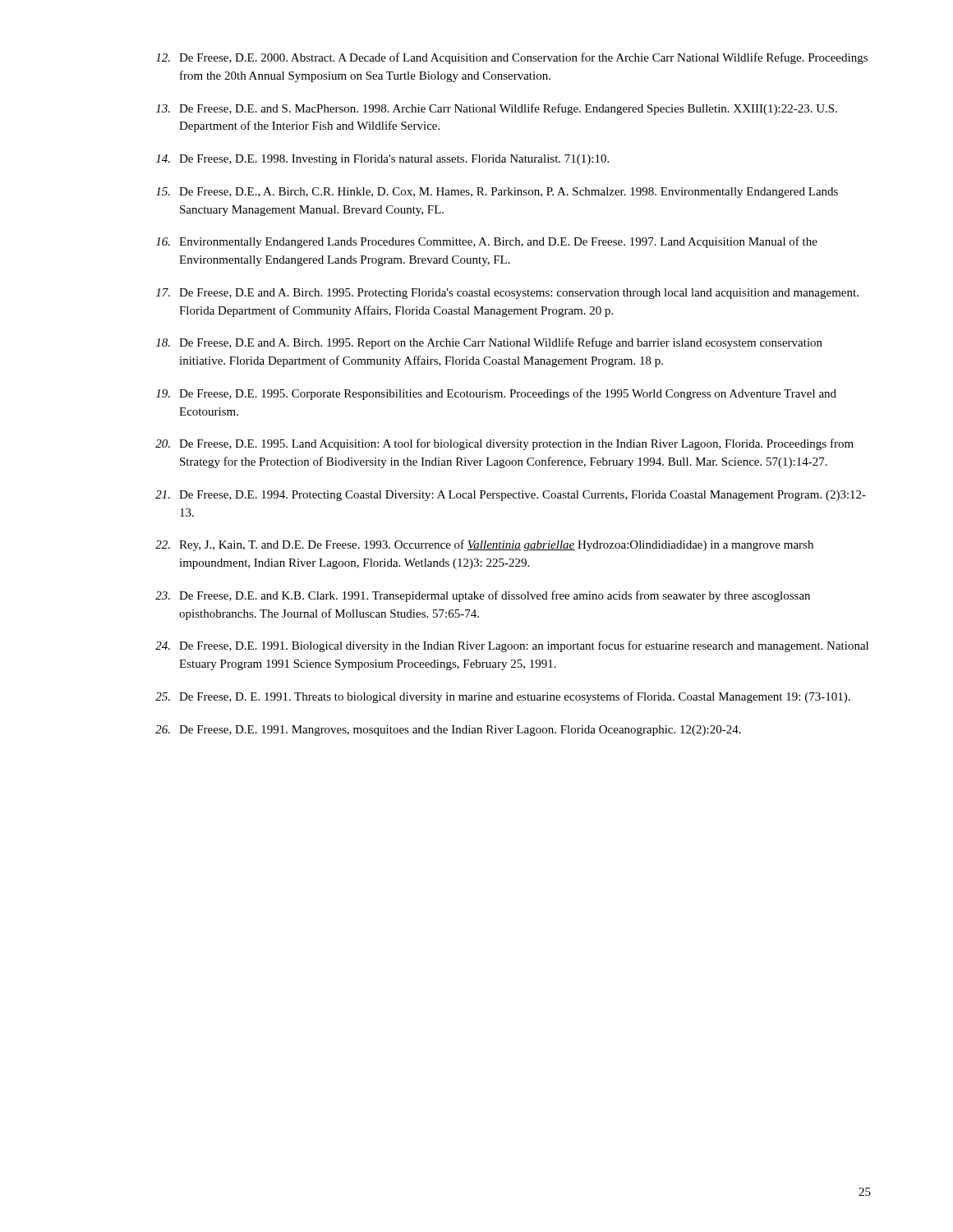This screenshot has height=1232, width=953.
Task: Locate the block of text that opens with "19. De Freese, D.E. 1995."
Action: point(501,403)
